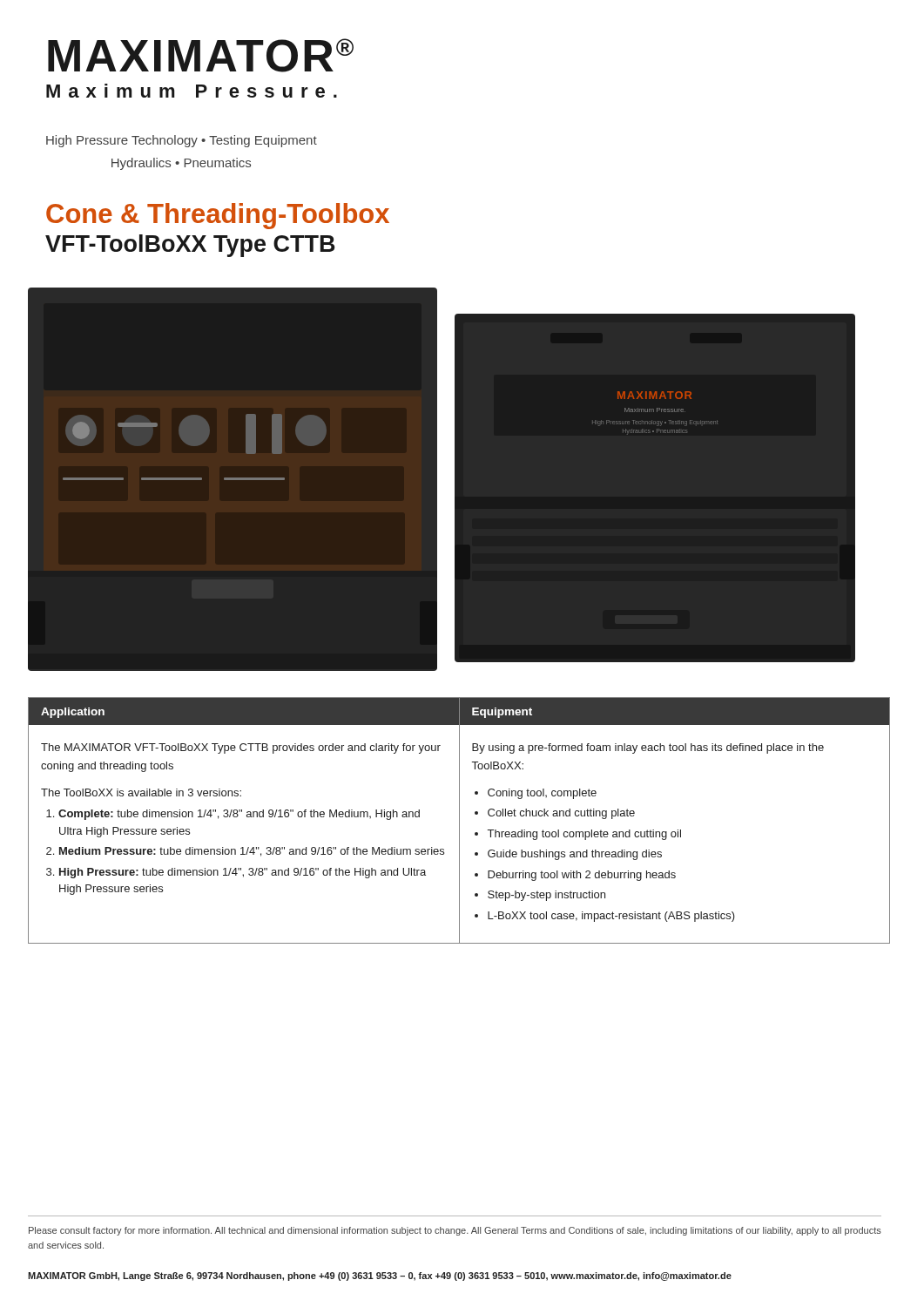The width and height of the screenshot is (924, 1307).
Task: Locate the text starting "Cone & Threading-Toolbox VFT-ToolBoXX"
Action: tap(218, 228)
